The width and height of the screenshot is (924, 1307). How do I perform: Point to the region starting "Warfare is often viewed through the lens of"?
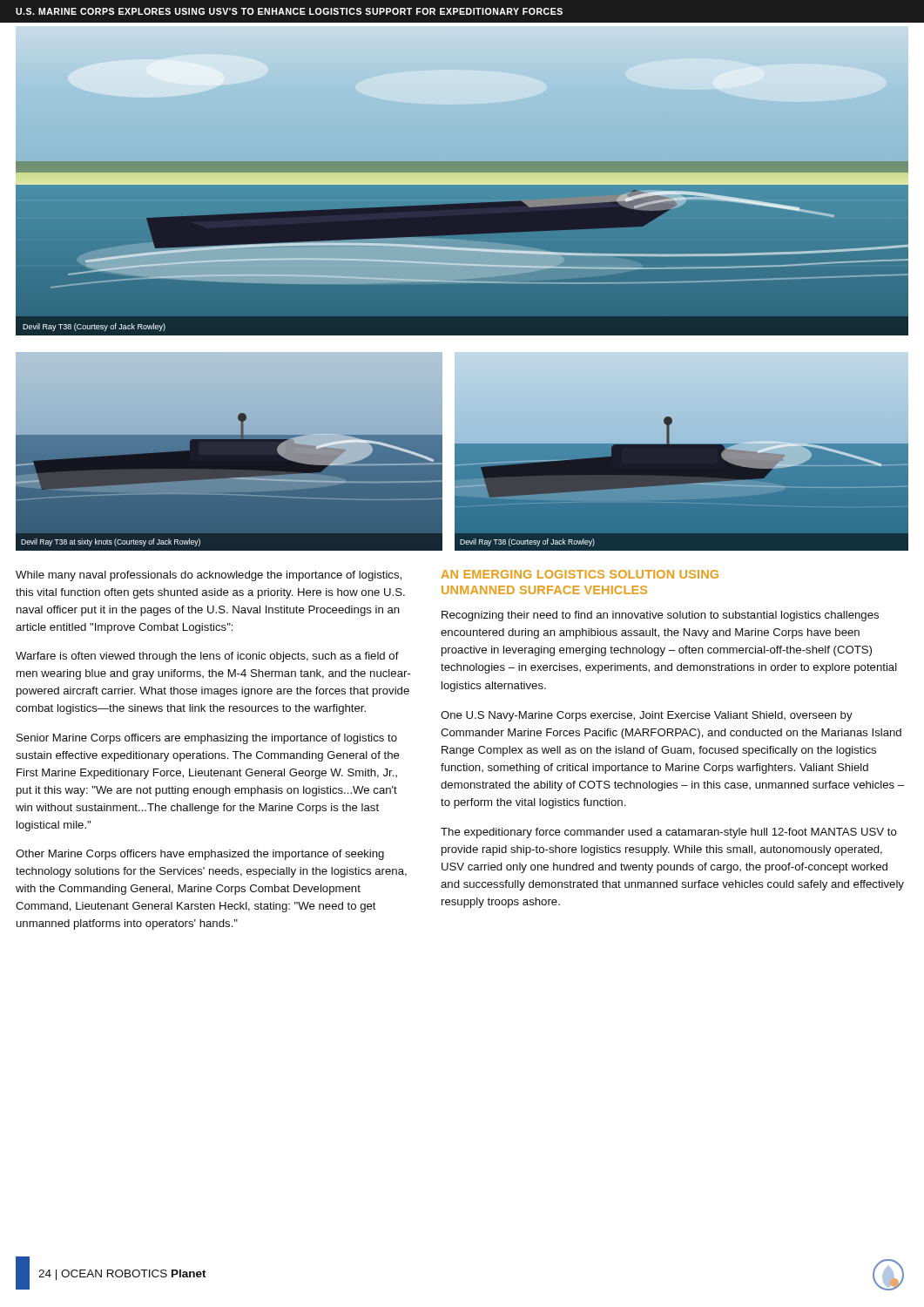pyautogui.click(x=213, y=682)
